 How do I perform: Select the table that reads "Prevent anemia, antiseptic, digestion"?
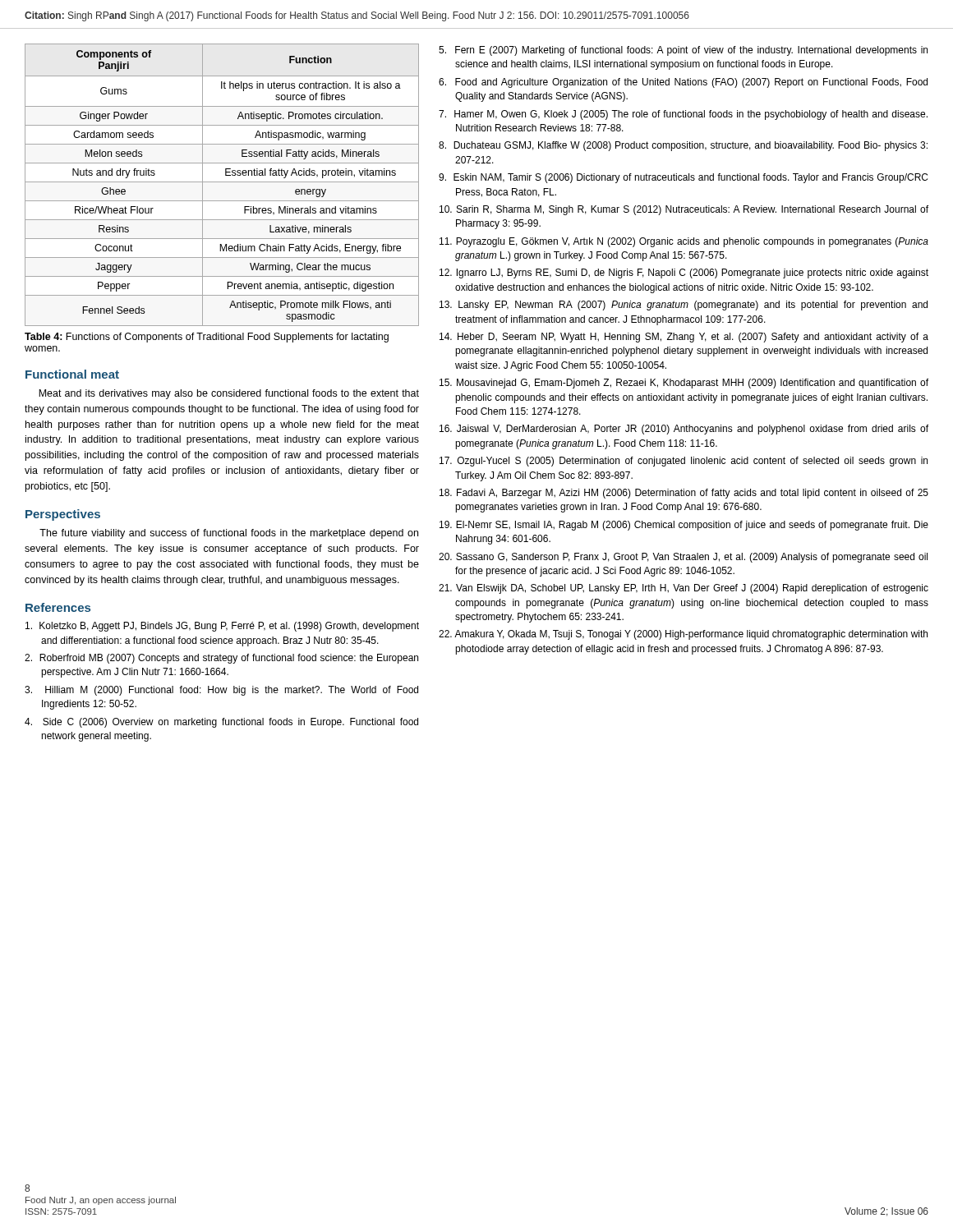(x=222, y=185)
